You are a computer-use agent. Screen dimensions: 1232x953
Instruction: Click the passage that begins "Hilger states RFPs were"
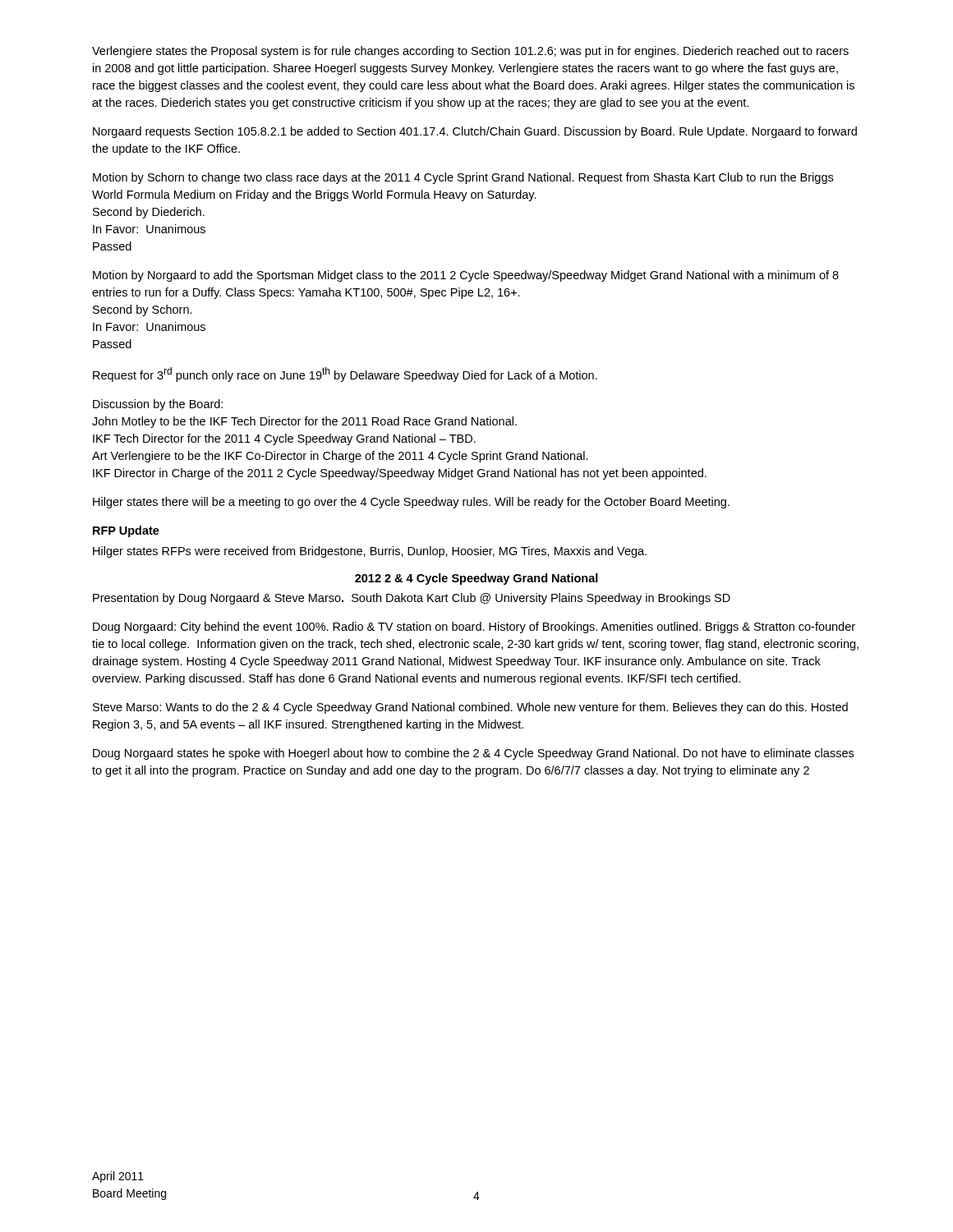(x=370, y=551)
